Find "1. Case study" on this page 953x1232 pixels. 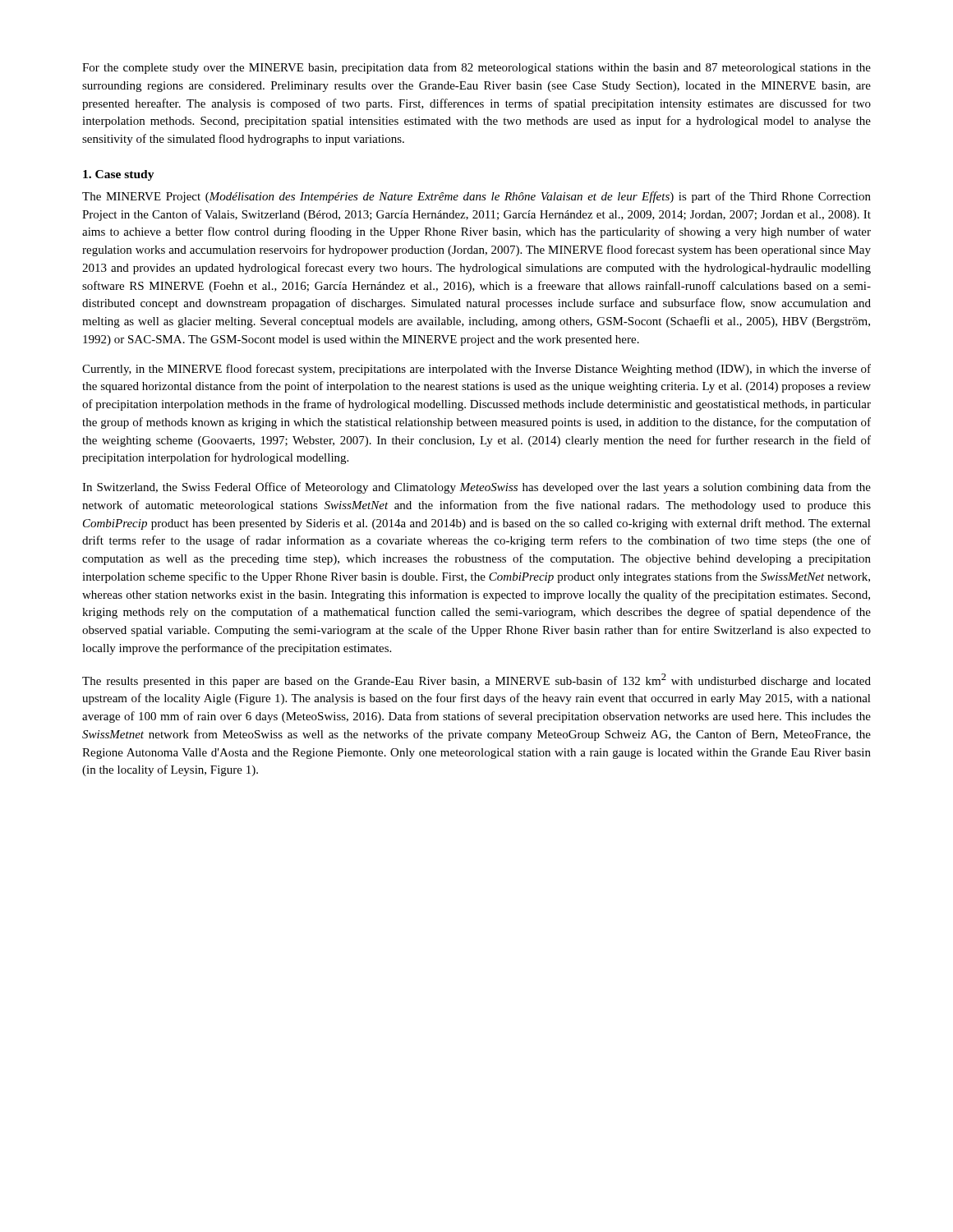point(119,175)
